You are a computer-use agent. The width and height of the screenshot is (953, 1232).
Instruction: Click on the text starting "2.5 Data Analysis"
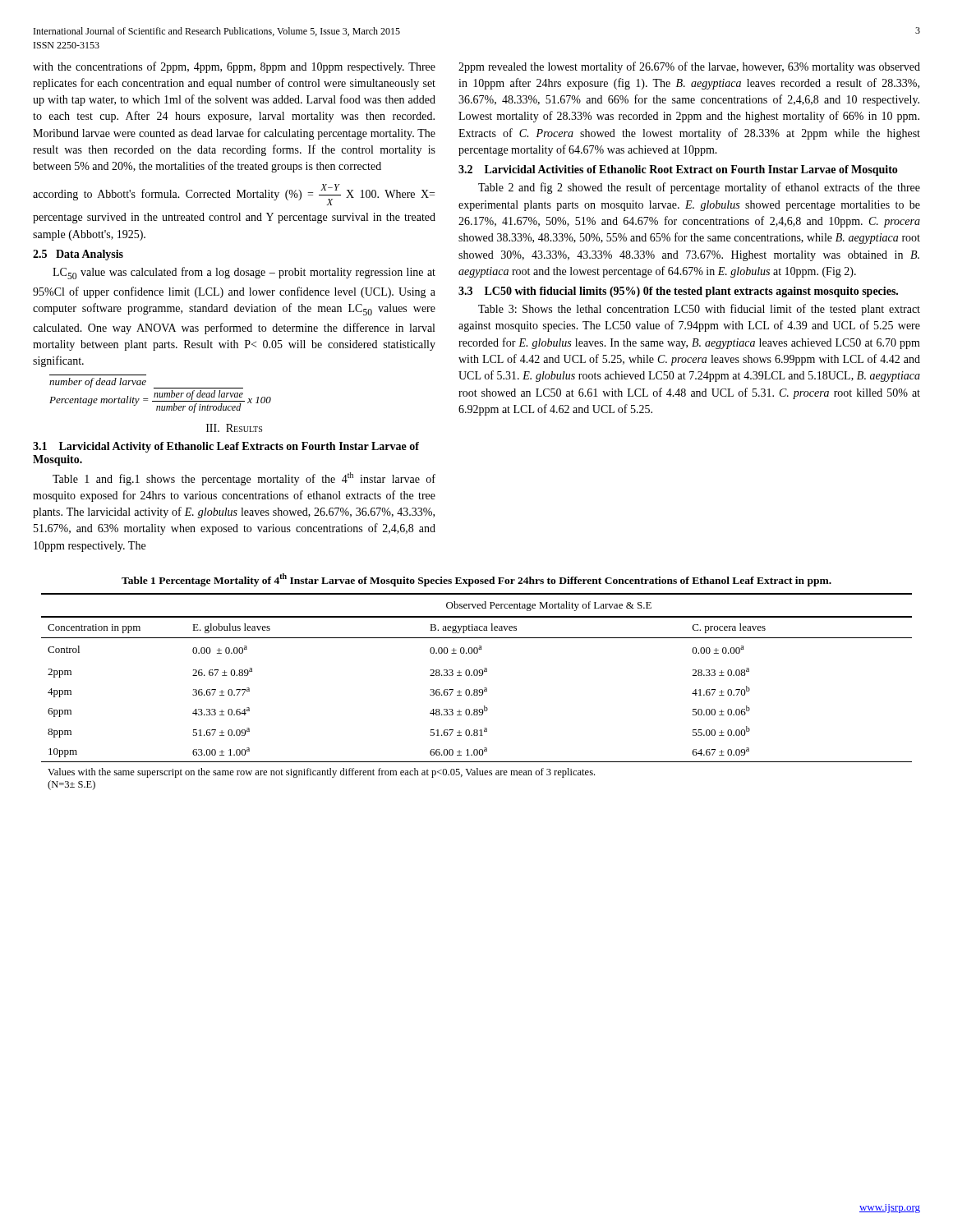tap(78, 254)
